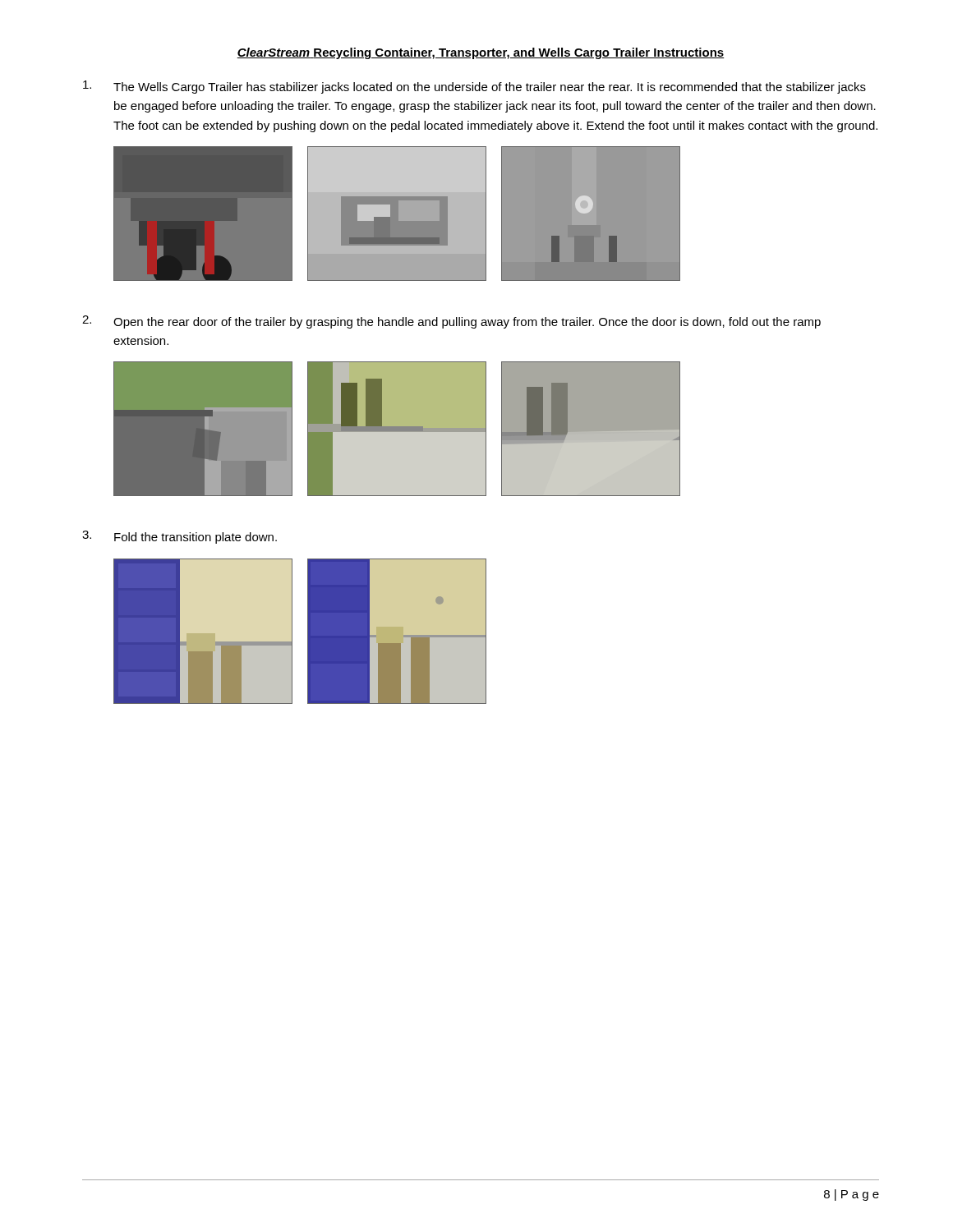Click the passage that begins "2. Open the rear door of the trailer"
This screenshot has height=1232, width=953.
[x=481, y=331]
